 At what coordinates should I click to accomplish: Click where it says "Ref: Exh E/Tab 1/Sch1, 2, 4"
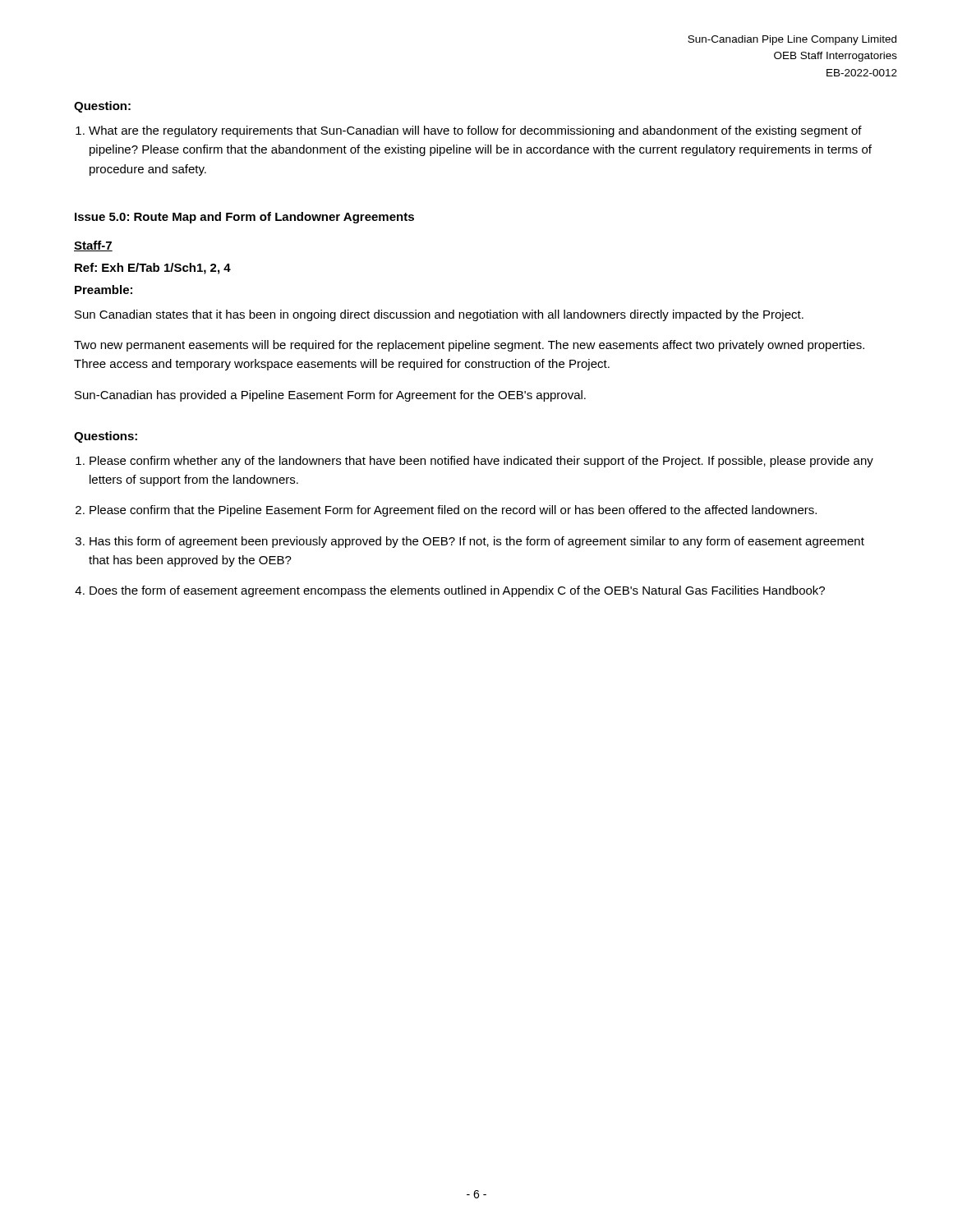152,267
